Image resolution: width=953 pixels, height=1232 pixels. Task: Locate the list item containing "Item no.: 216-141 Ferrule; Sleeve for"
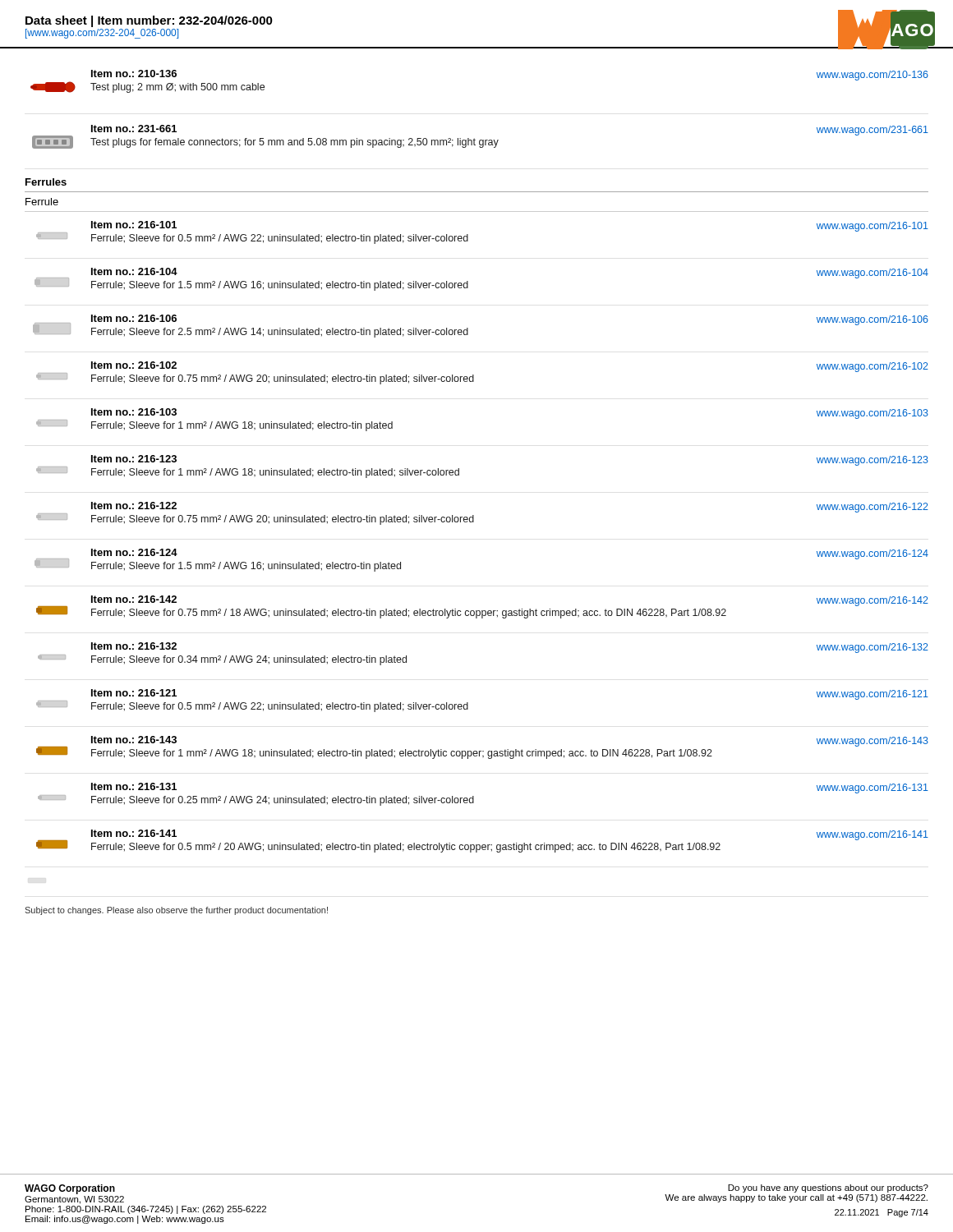[476, 843]
